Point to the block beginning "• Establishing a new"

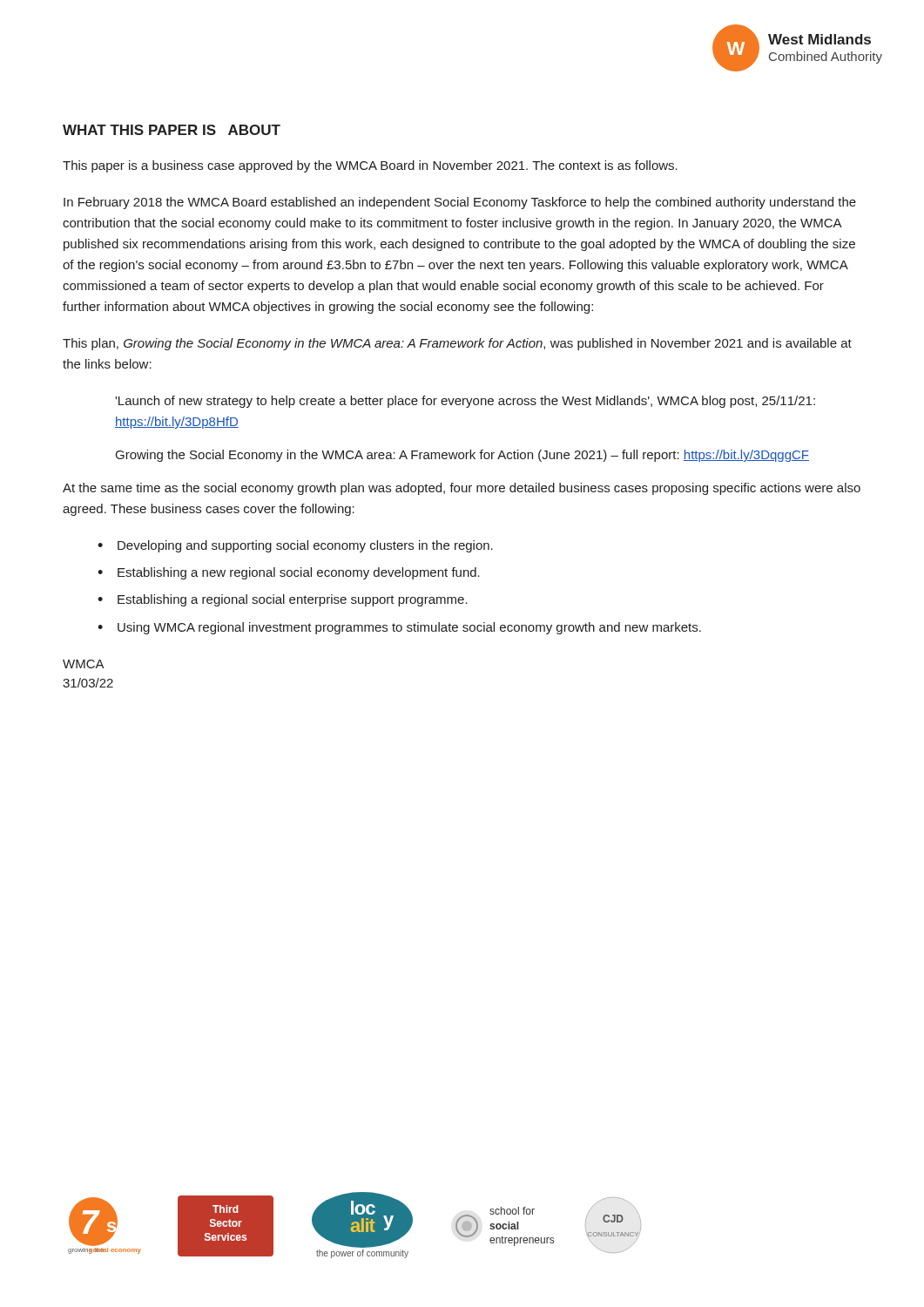coord(289,573)
